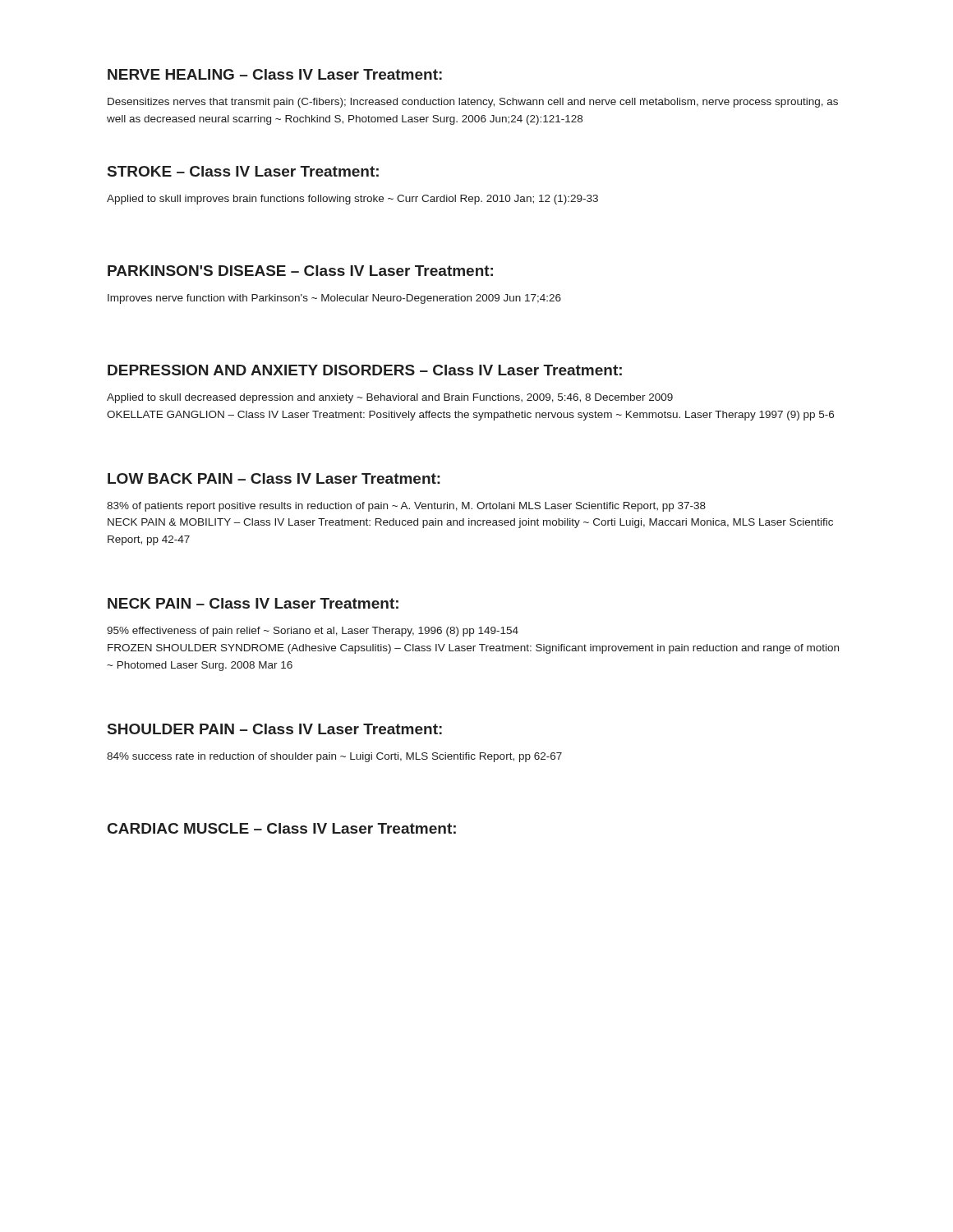
Task: Point to the section header beginning "LOW BACK PAIN"
Action: click(274, 478)
